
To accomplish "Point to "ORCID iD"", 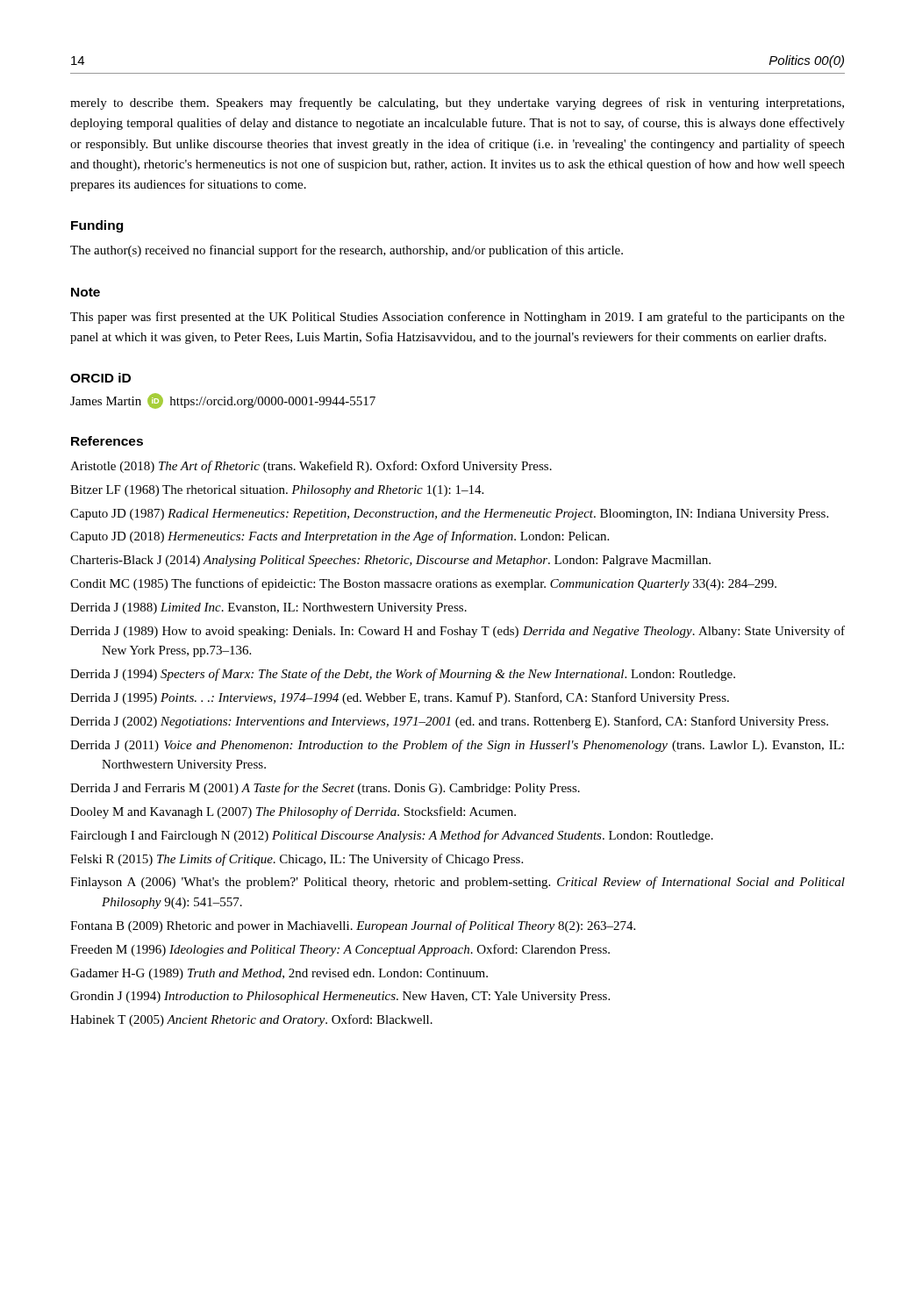I will click(101, 378).
